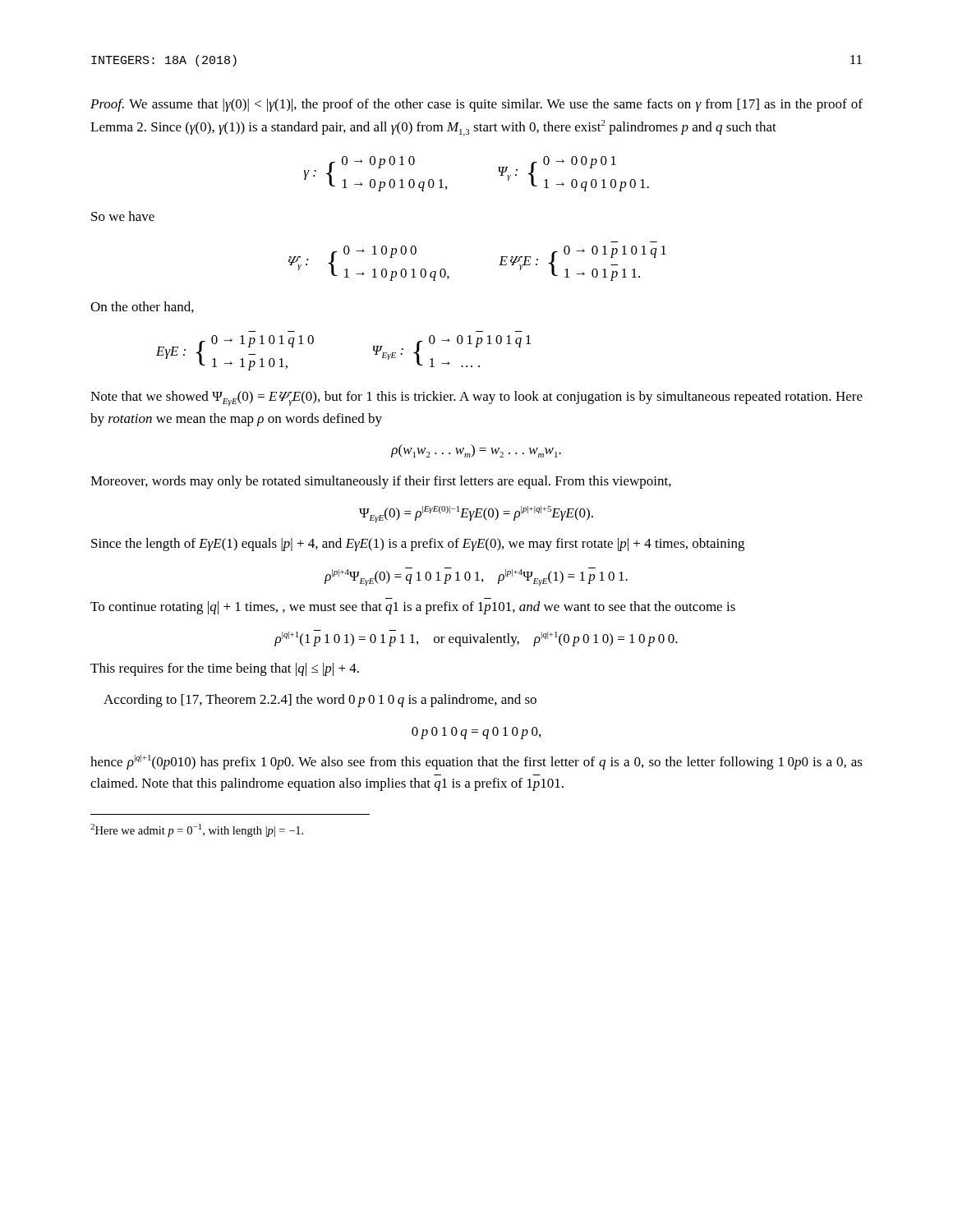
Task: Locate the text starting "0 p 0"
Action: coord(476,731)
